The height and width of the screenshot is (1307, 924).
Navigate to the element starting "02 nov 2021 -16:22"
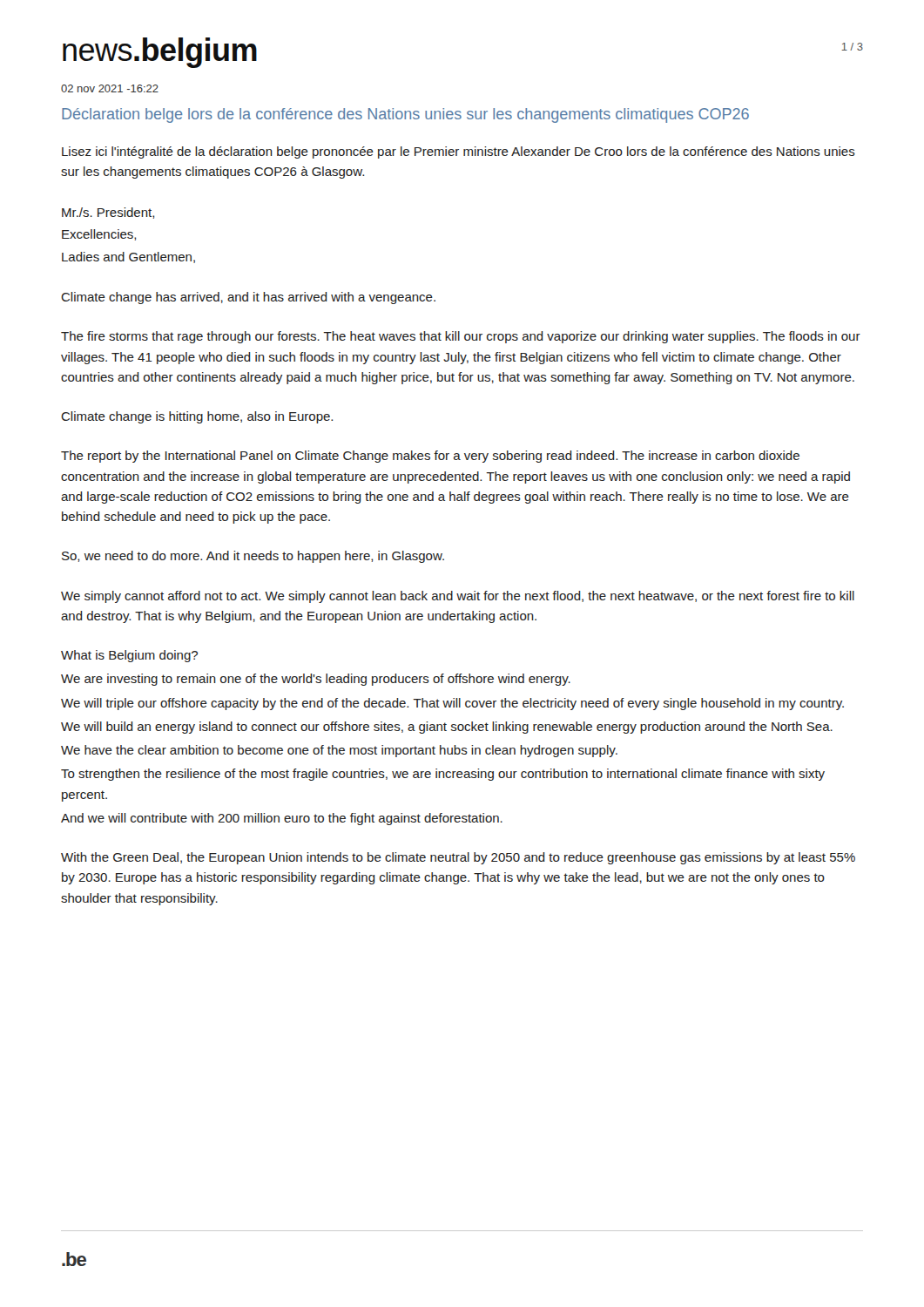[110, 88]
